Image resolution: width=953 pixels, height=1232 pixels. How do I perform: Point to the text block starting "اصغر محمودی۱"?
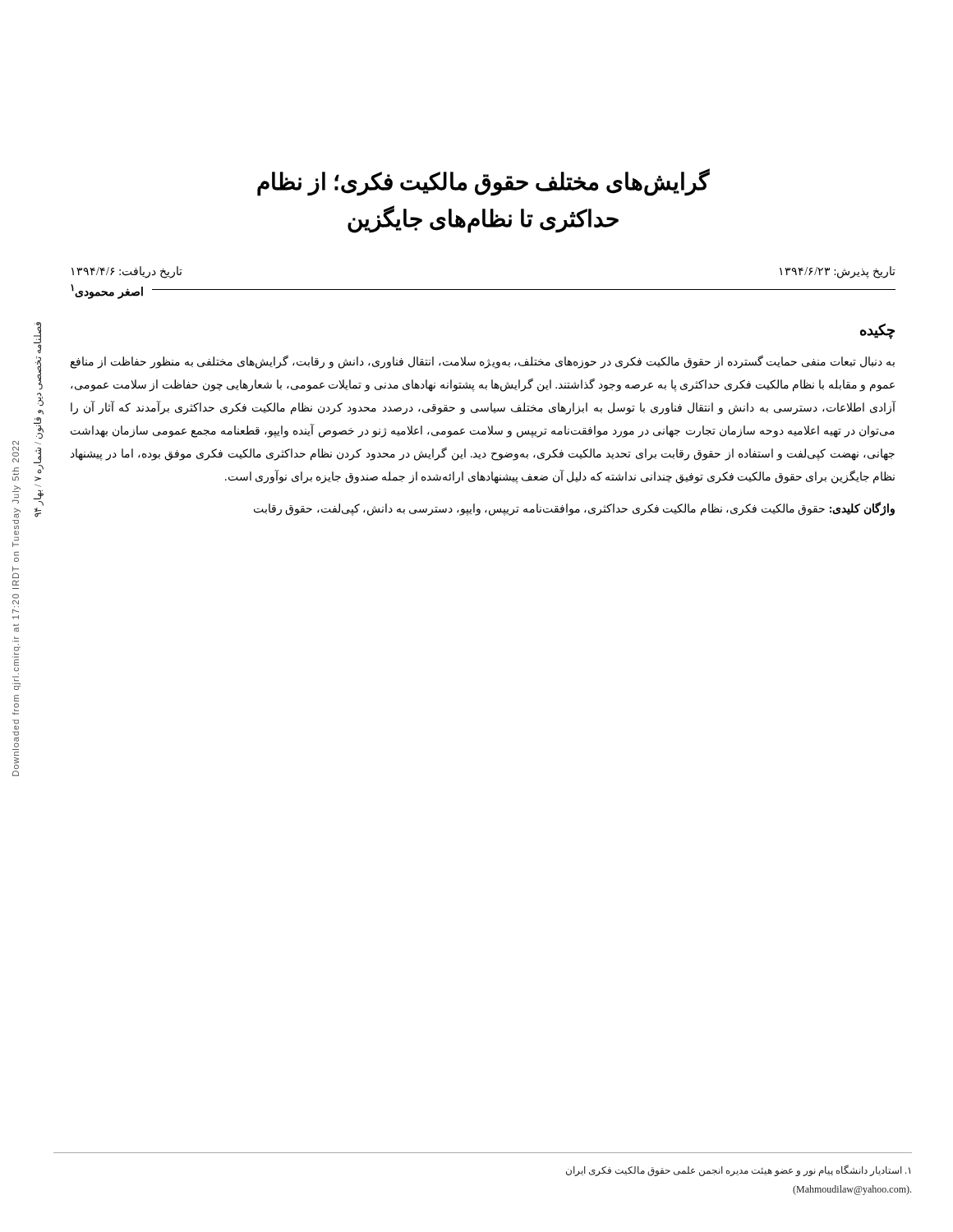[x=483, y=290]
